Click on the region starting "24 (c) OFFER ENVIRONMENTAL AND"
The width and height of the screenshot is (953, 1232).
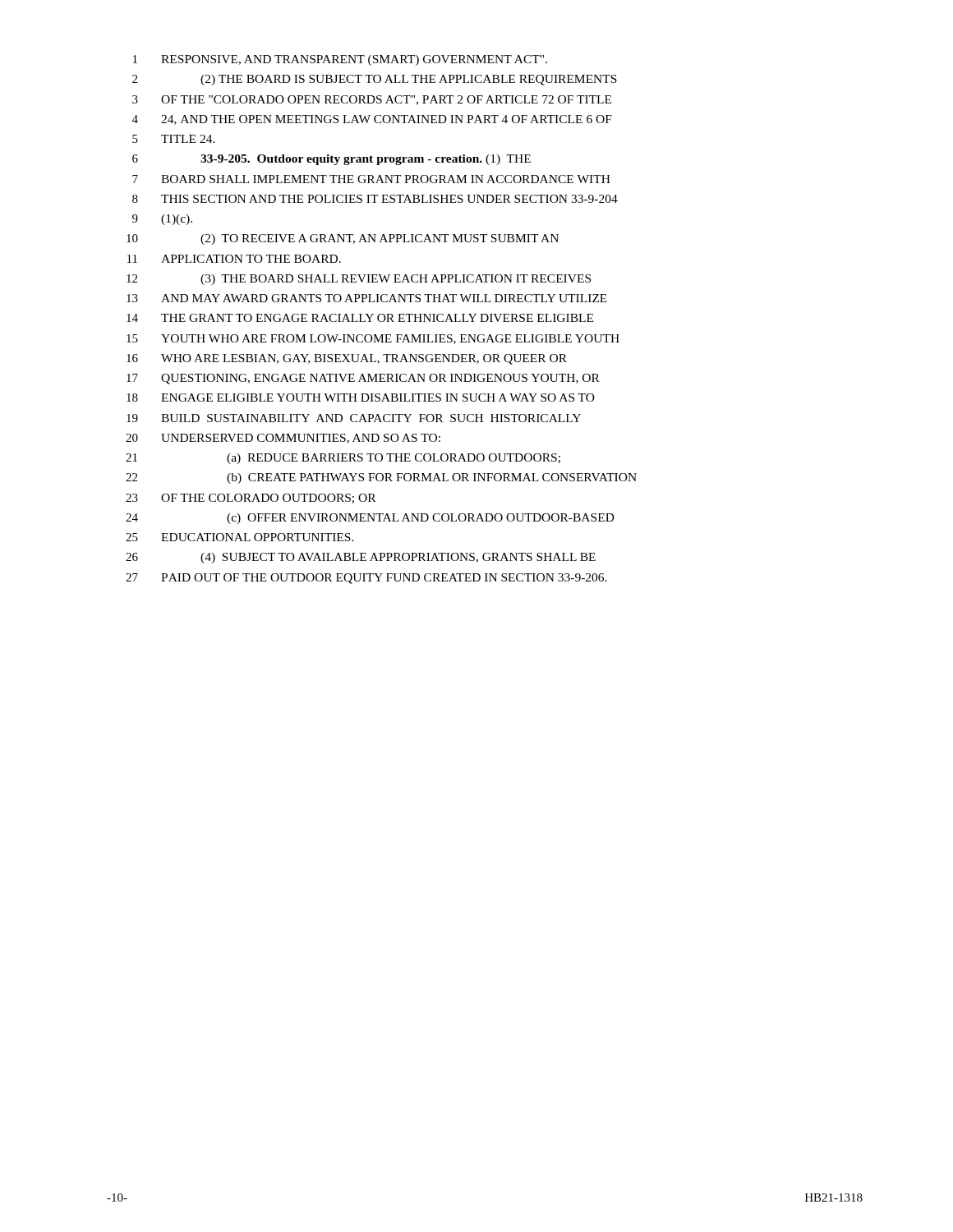click(x=485, y=517)
